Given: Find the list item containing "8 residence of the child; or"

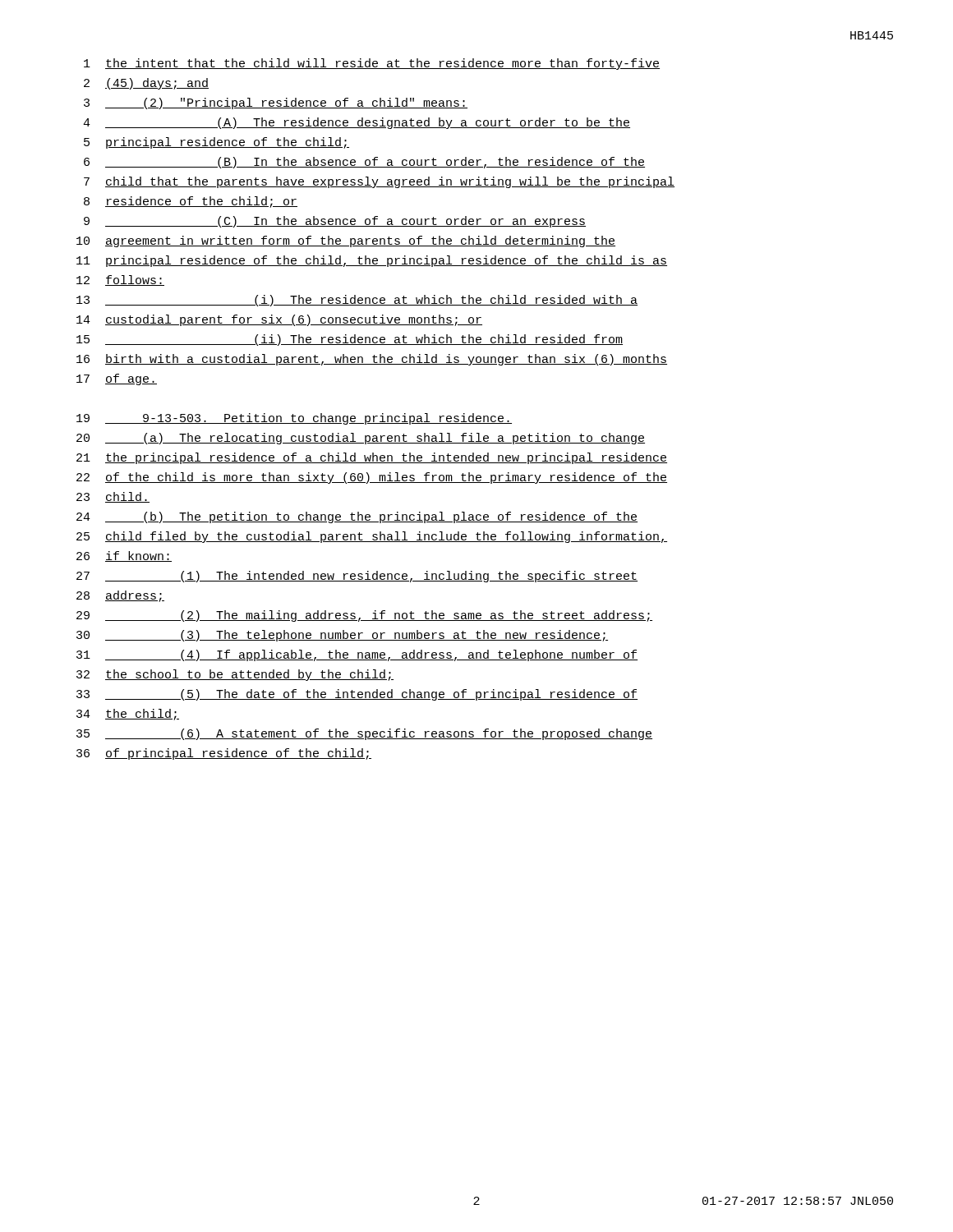Looking at the screenshot, I should point(191,202).
